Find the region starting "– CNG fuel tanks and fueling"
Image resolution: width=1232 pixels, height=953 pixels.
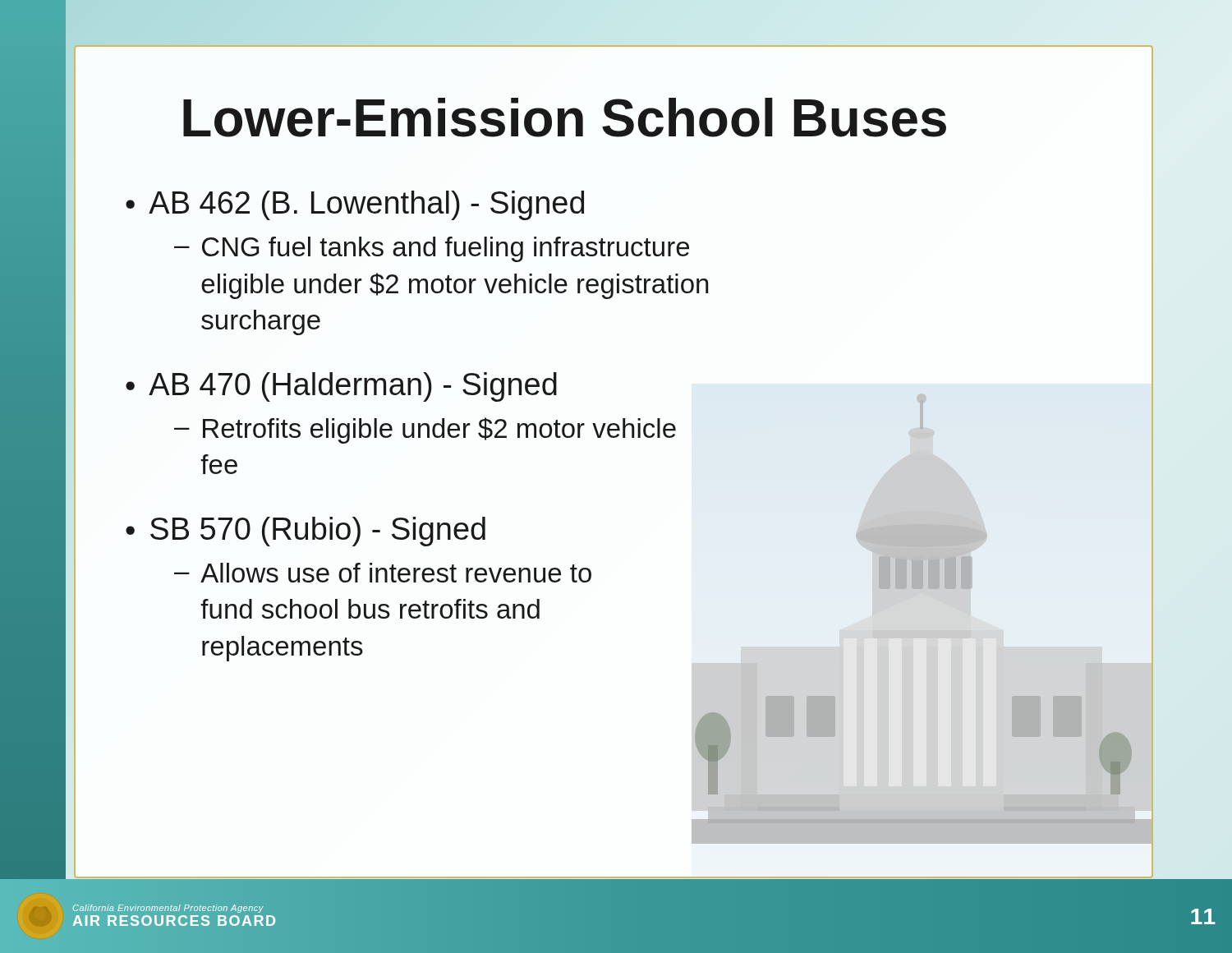[462, 284]
